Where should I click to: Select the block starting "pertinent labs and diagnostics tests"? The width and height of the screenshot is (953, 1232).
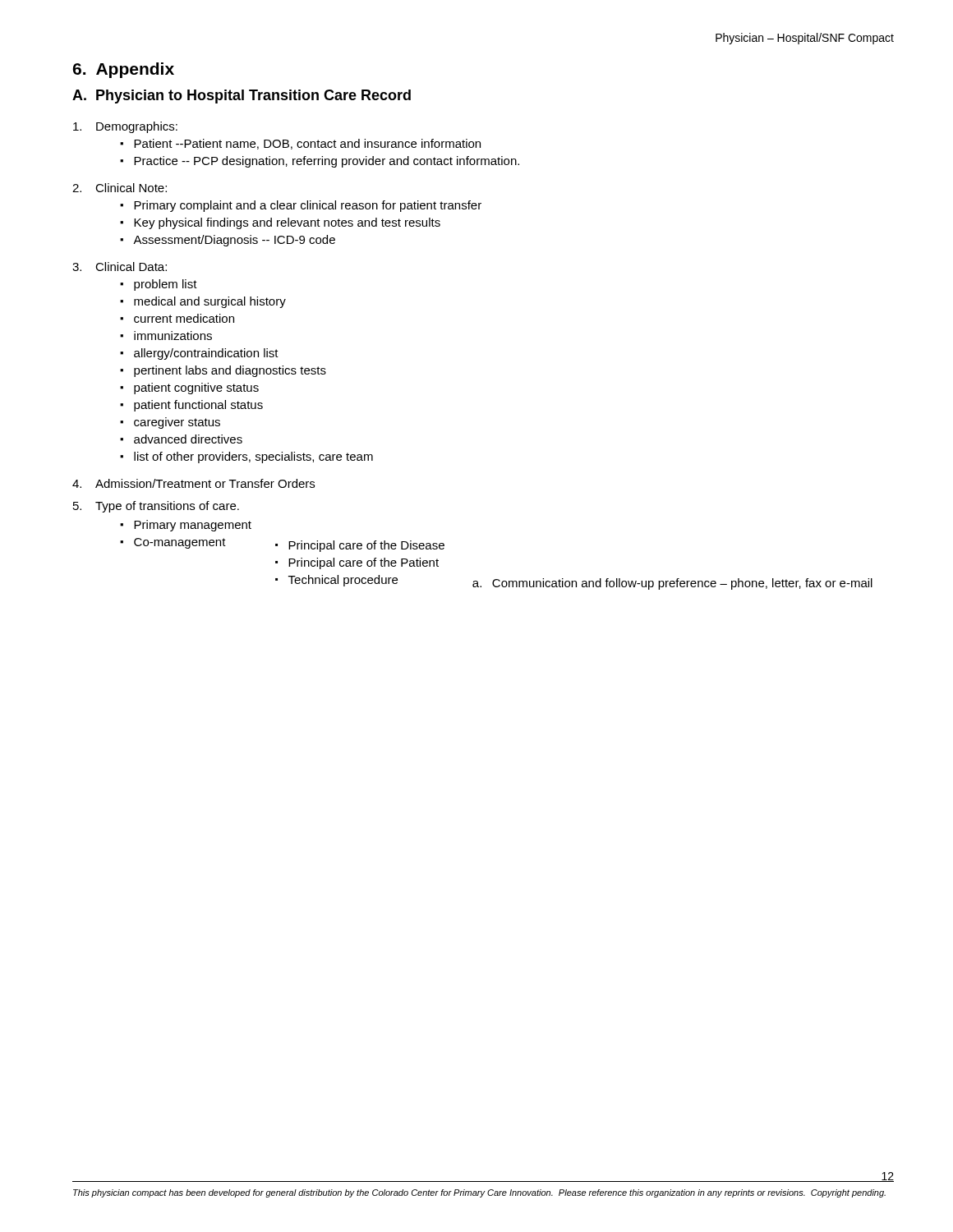click(x=230, y=370)
